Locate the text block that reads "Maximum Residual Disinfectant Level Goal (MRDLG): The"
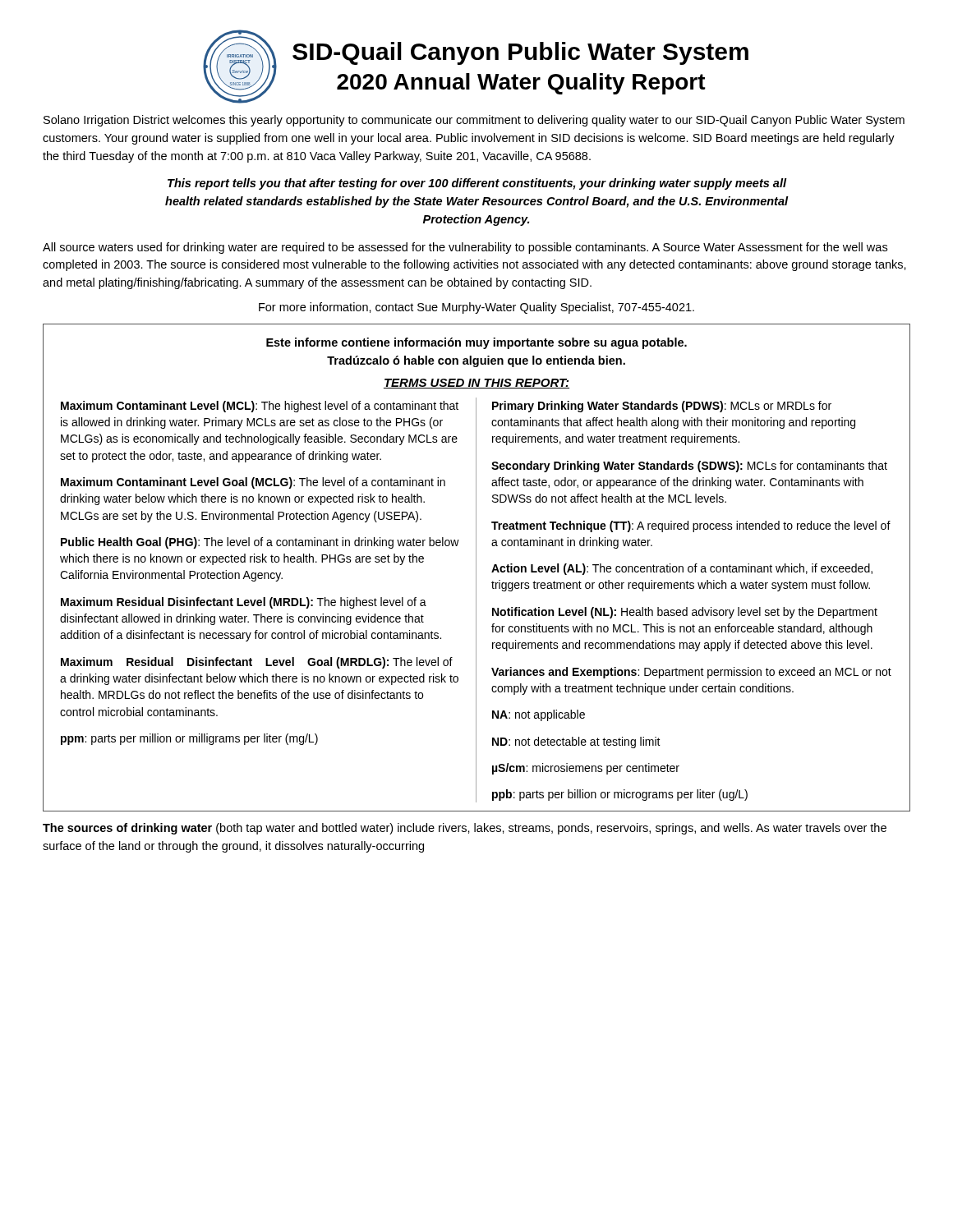953x1232 pixels. tap(260, 687)
